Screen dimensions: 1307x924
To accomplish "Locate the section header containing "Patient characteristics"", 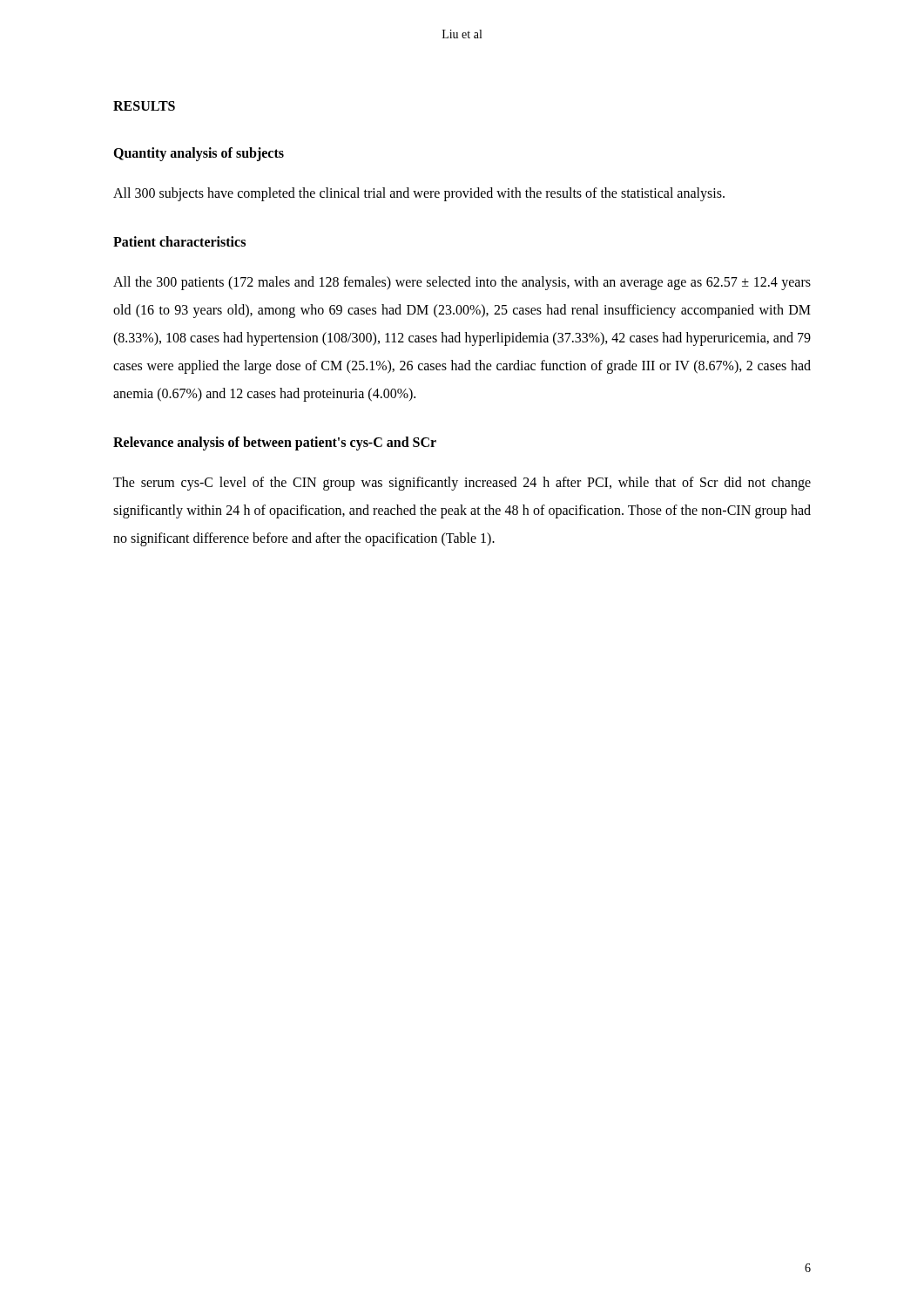I will (x=180, y=242).
